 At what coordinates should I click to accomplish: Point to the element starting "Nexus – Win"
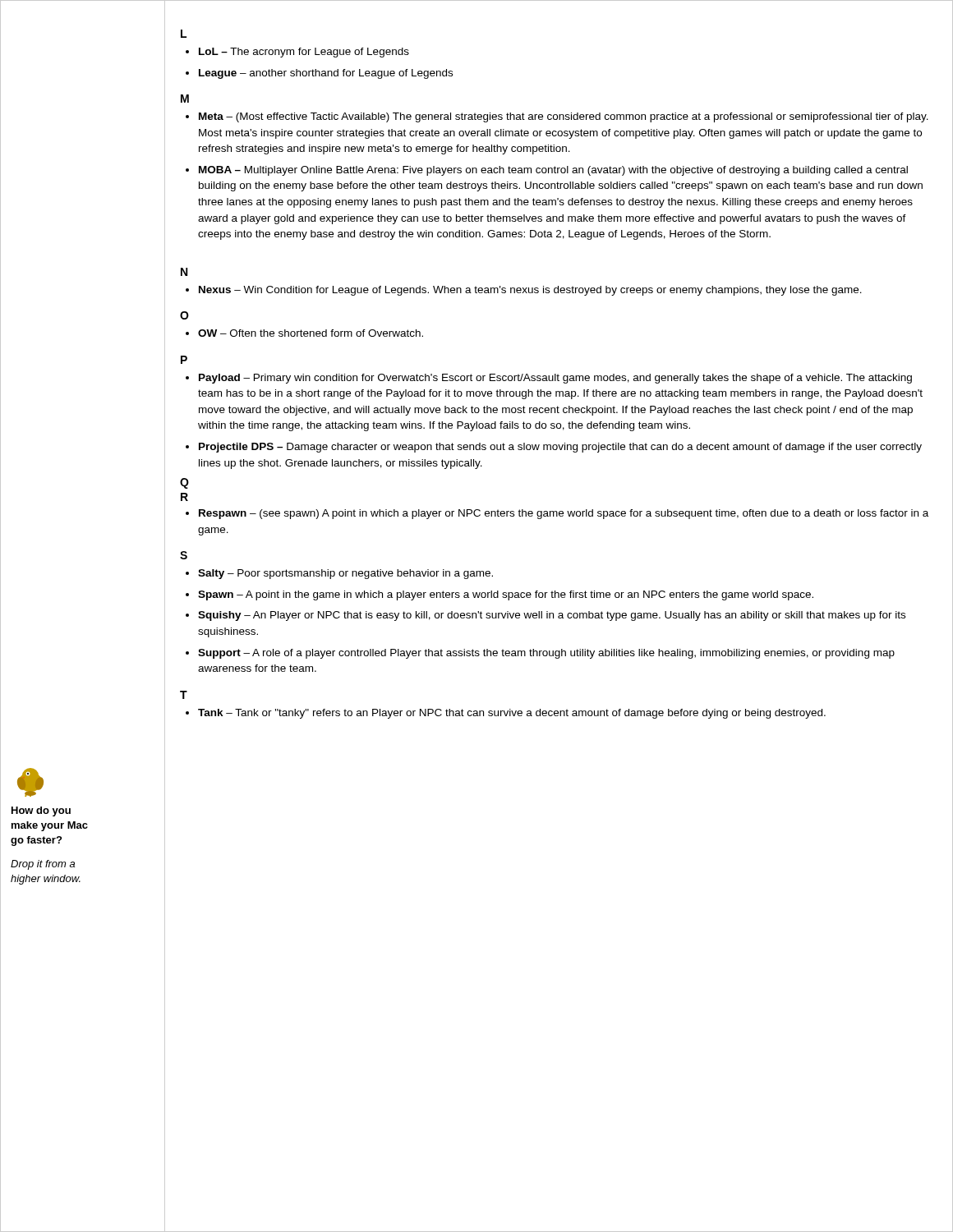click(x=555, y=289)
